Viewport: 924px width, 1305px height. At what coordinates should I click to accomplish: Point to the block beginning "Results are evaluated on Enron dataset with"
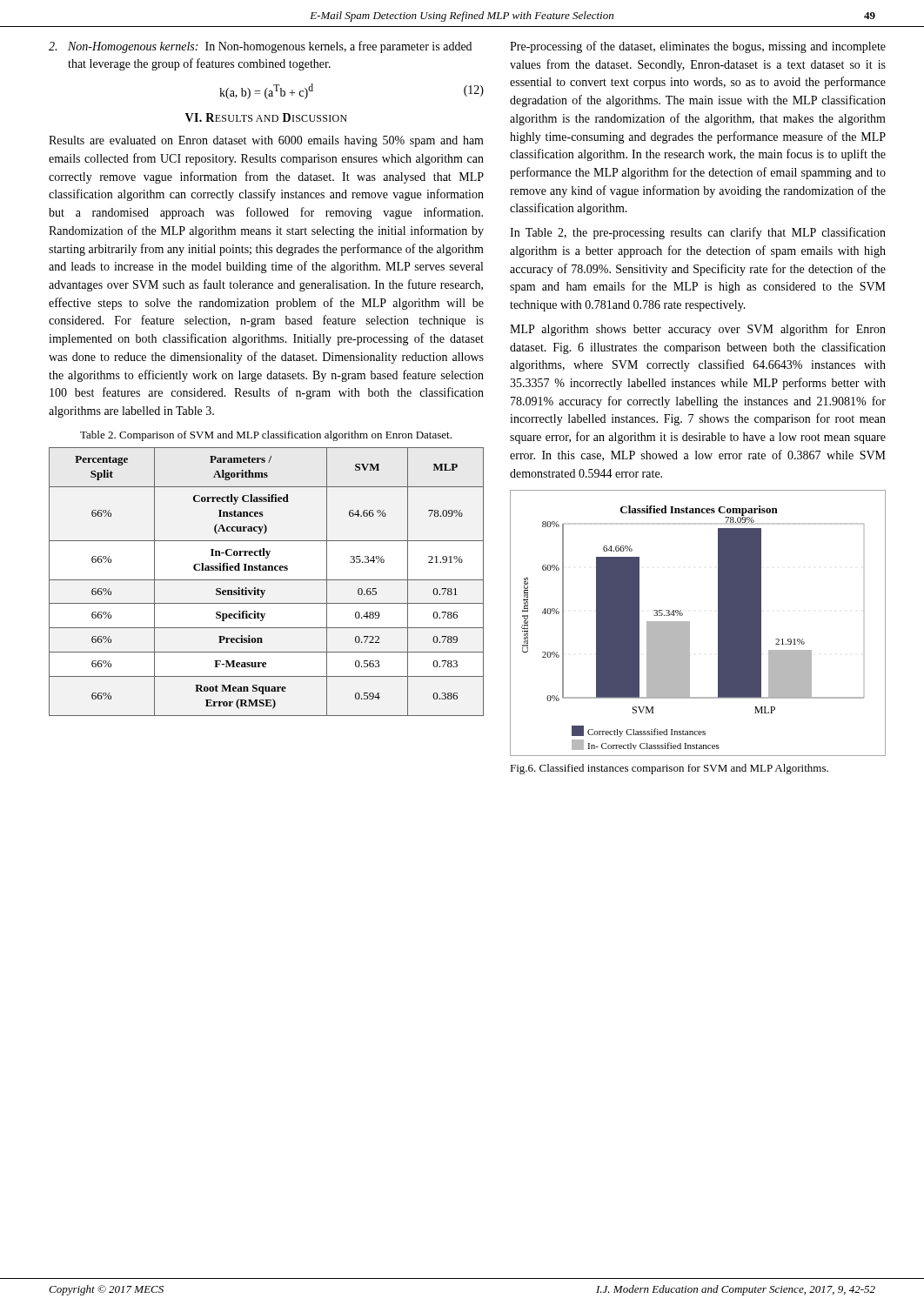266,276
